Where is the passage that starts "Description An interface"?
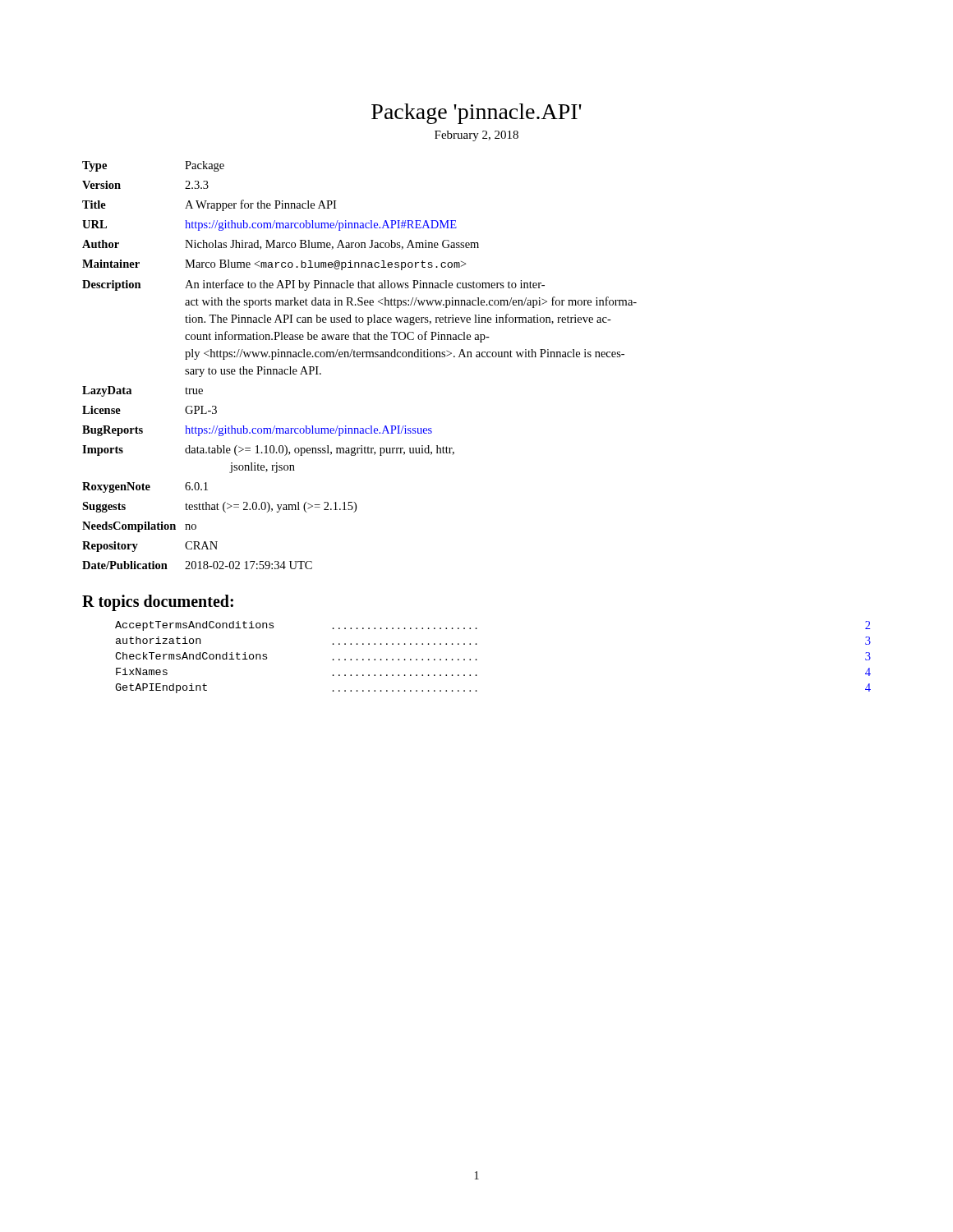The width and height of the screenshot is (953, 1232). coord(476,327)
